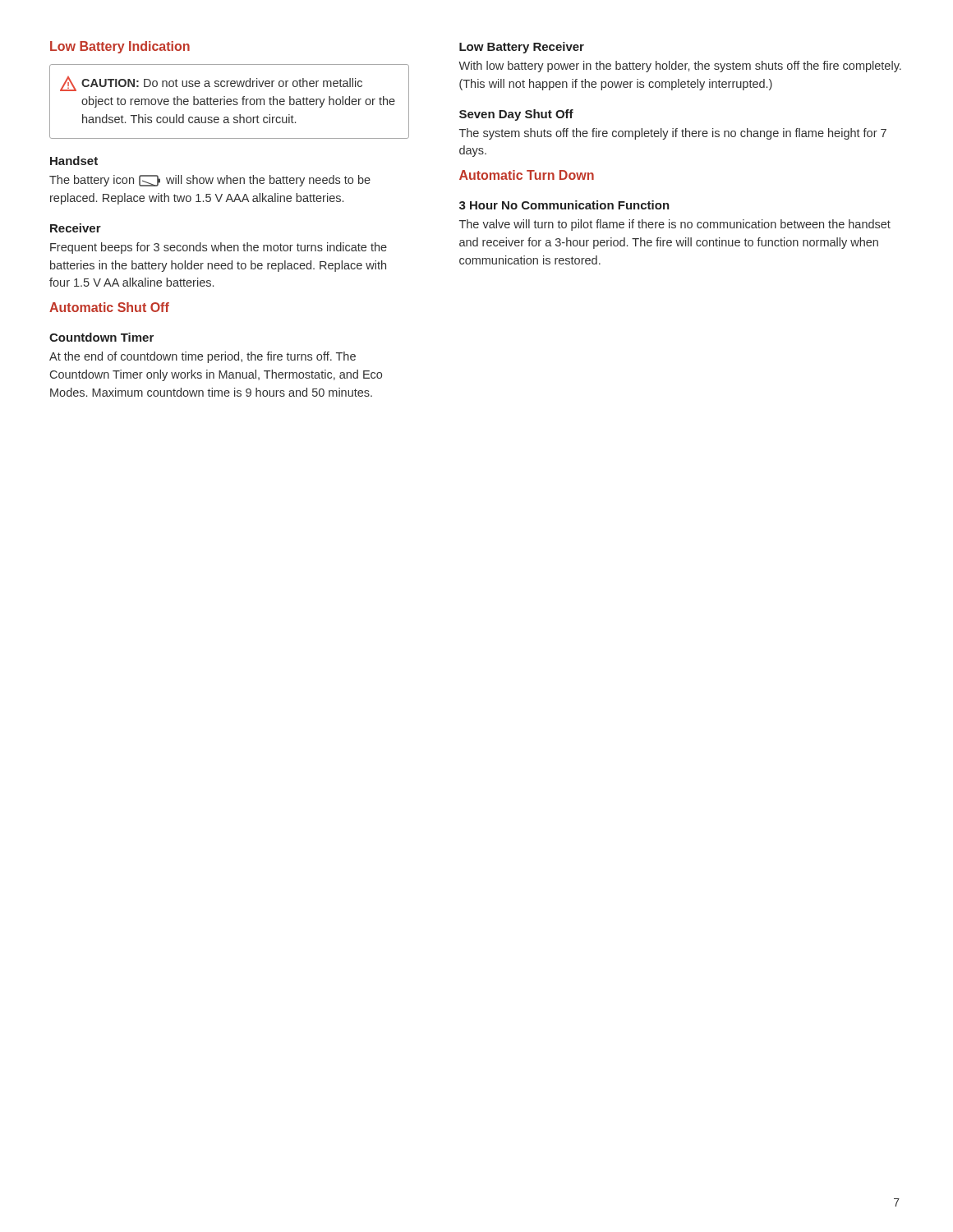The height and width of the screenshot is (1232, 953).
Task: Click on the text block starting "Automatic Turn Down"
Action: pyautogui.click(x=527, y=175)
